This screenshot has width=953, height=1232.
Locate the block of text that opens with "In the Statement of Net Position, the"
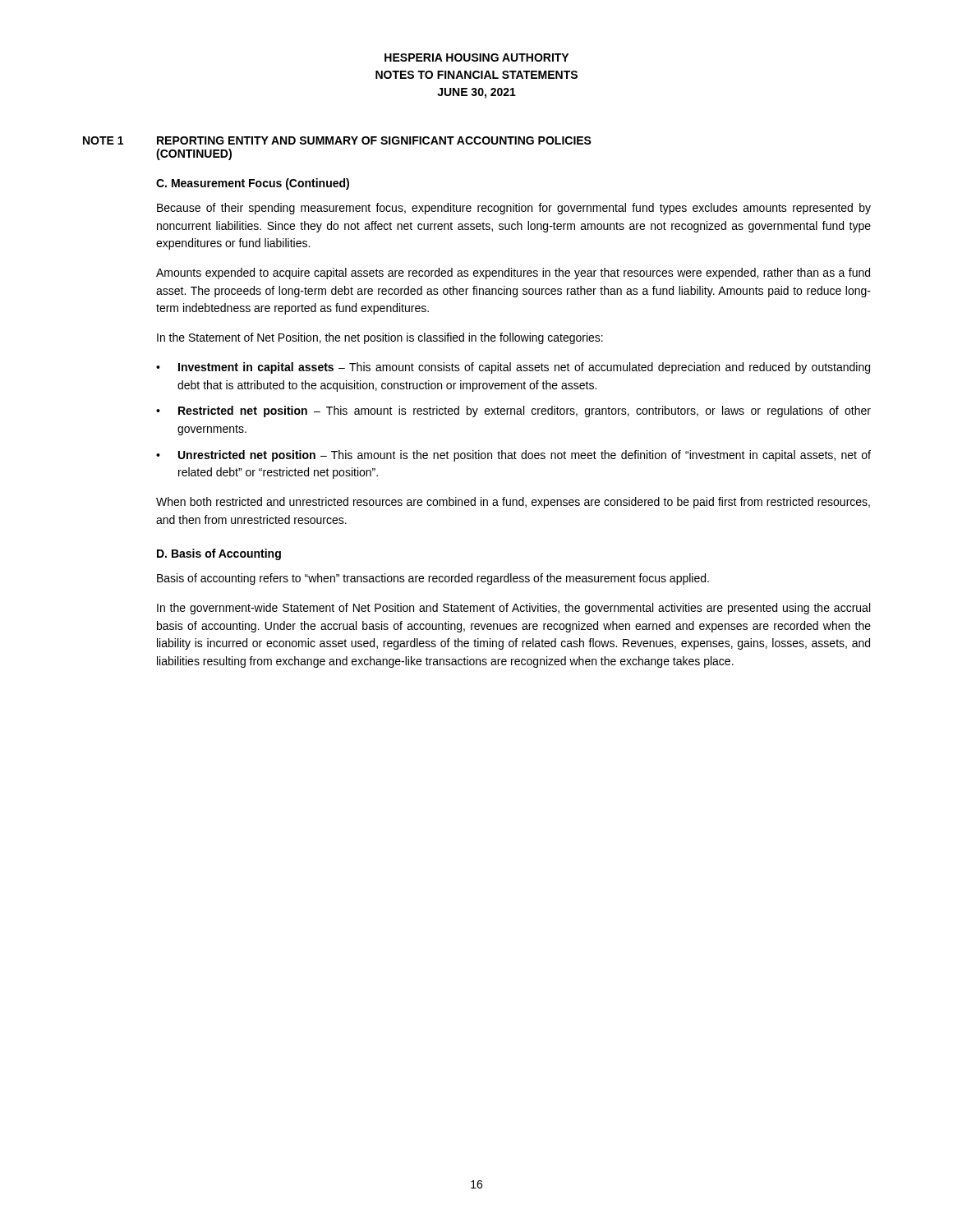point(380,338)
